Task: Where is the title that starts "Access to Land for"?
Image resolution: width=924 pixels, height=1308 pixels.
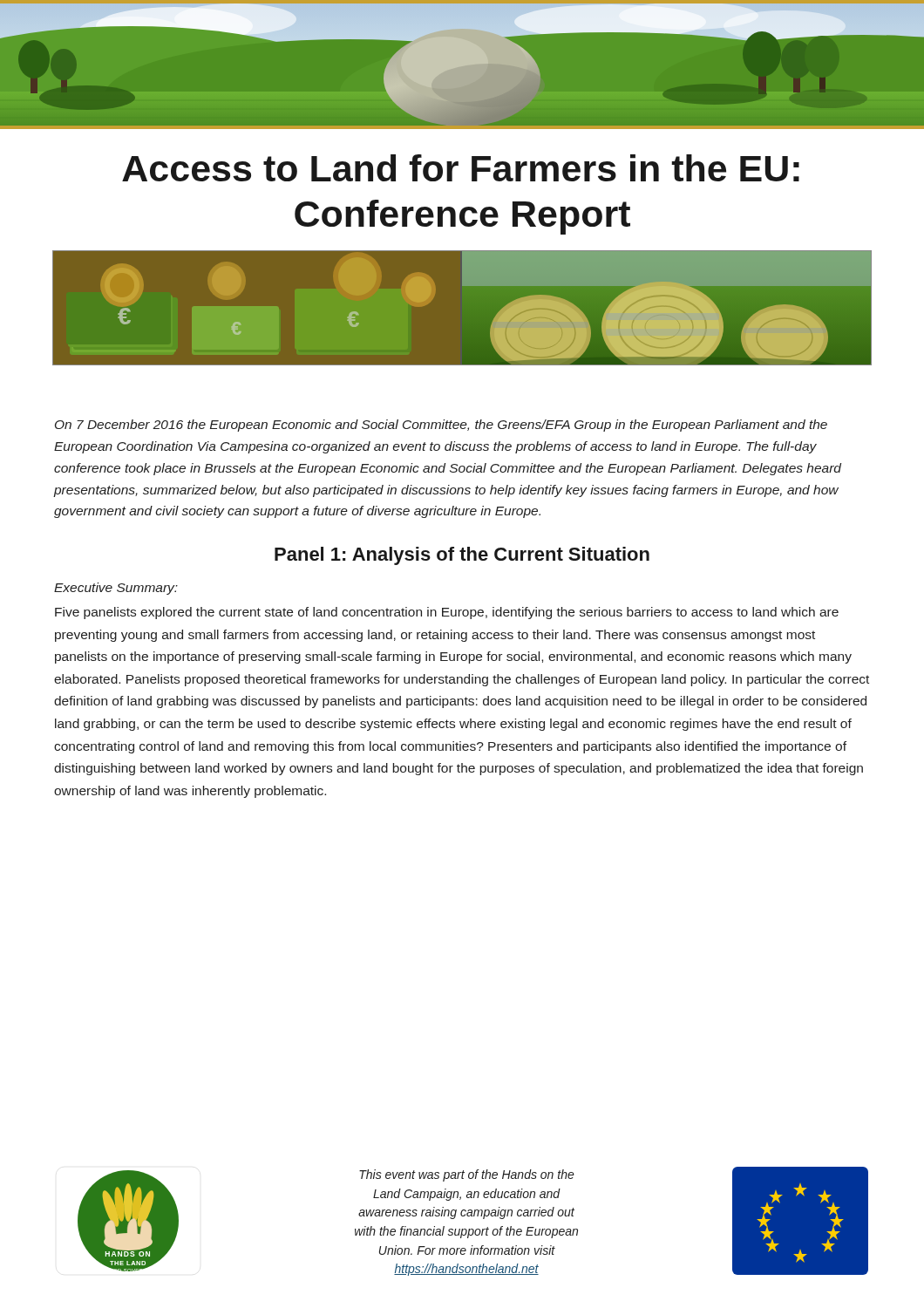Action: click(462, 191)
